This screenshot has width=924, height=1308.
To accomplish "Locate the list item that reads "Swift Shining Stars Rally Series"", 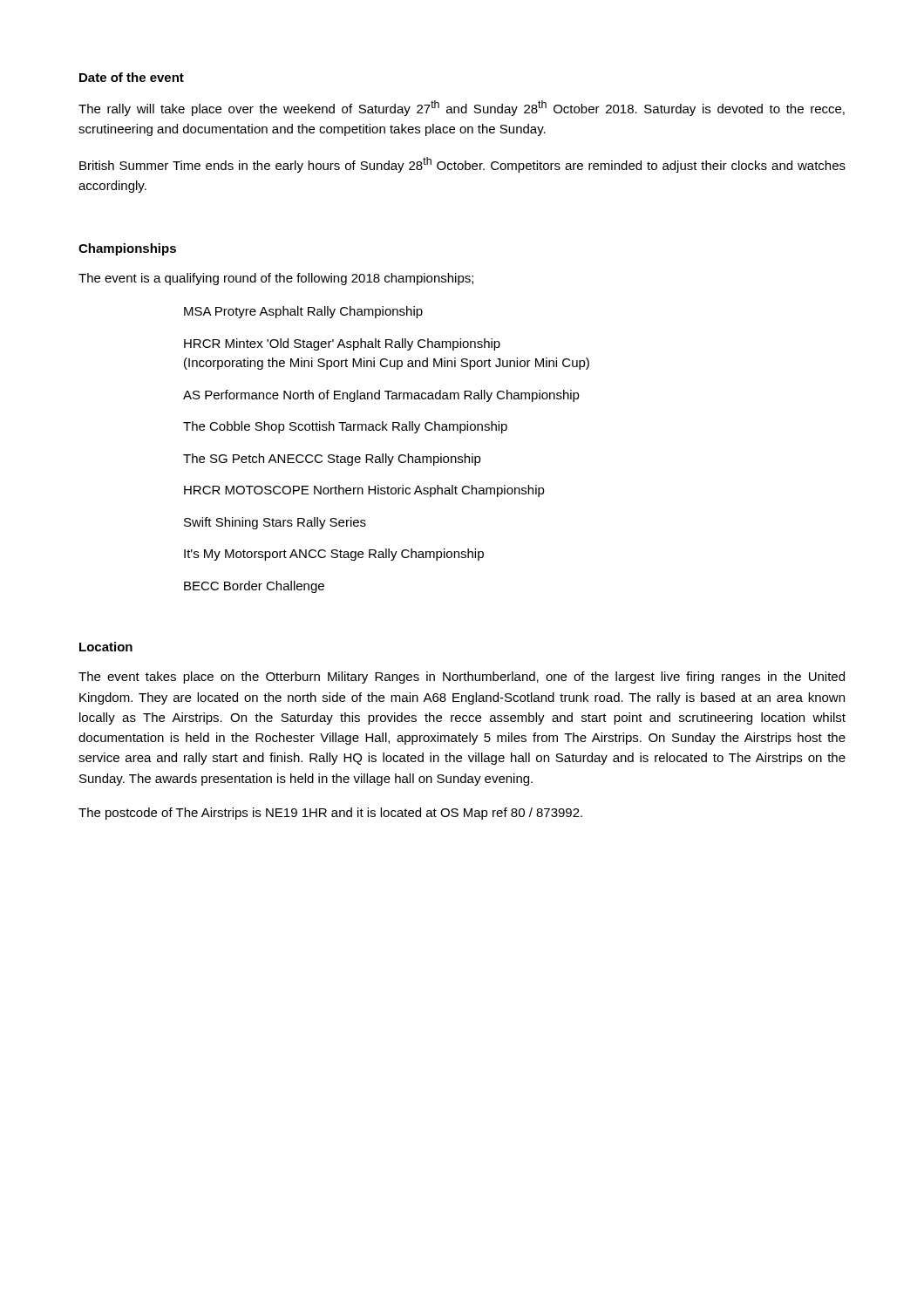I will pos(275,522).
